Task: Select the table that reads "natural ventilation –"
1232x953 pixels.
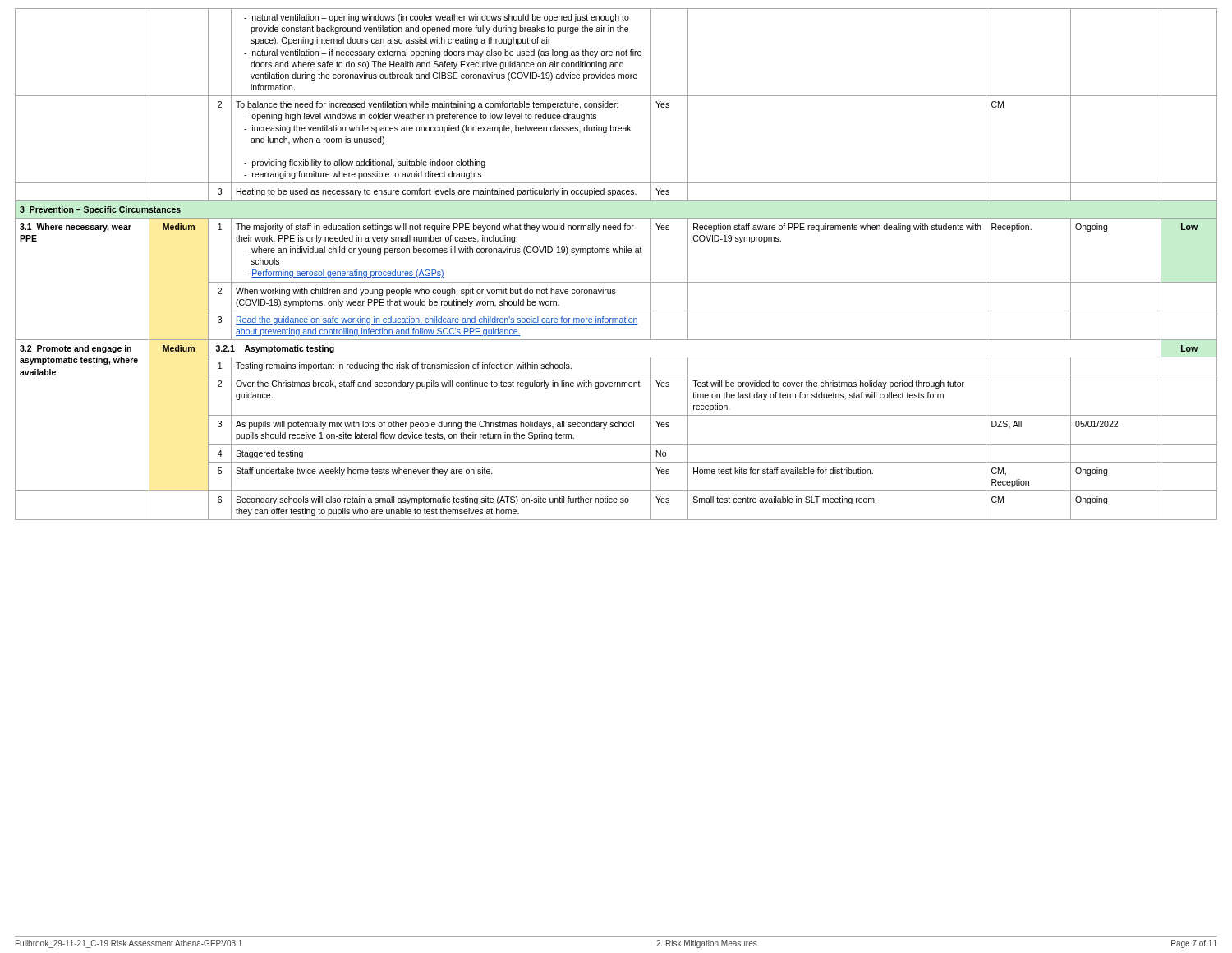Action: click(616, 264)
